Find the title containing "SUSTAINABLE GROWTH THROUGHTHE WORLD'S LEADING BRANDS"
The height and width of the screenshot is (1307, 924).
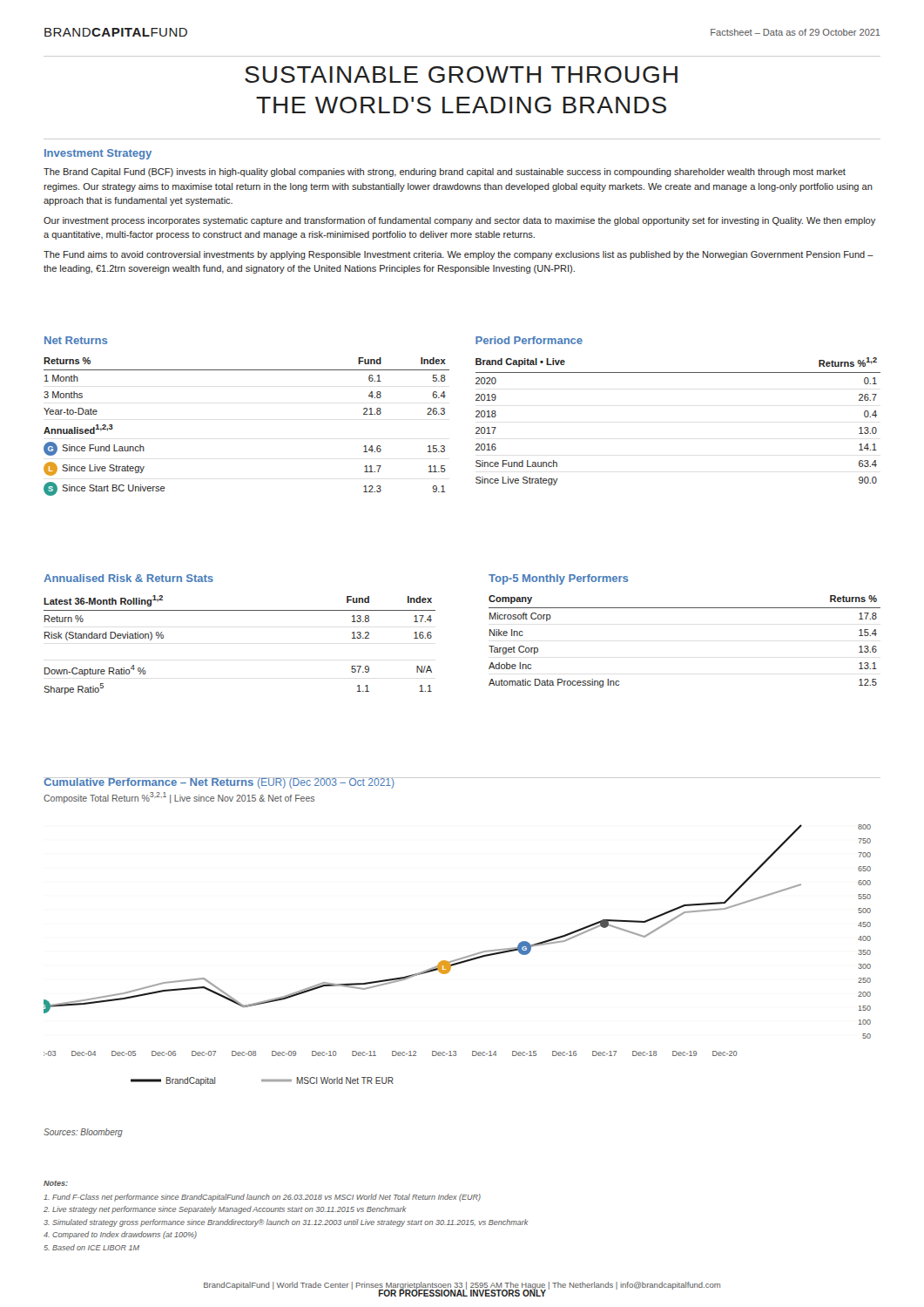pyautogui.click(x=462, y=90)
